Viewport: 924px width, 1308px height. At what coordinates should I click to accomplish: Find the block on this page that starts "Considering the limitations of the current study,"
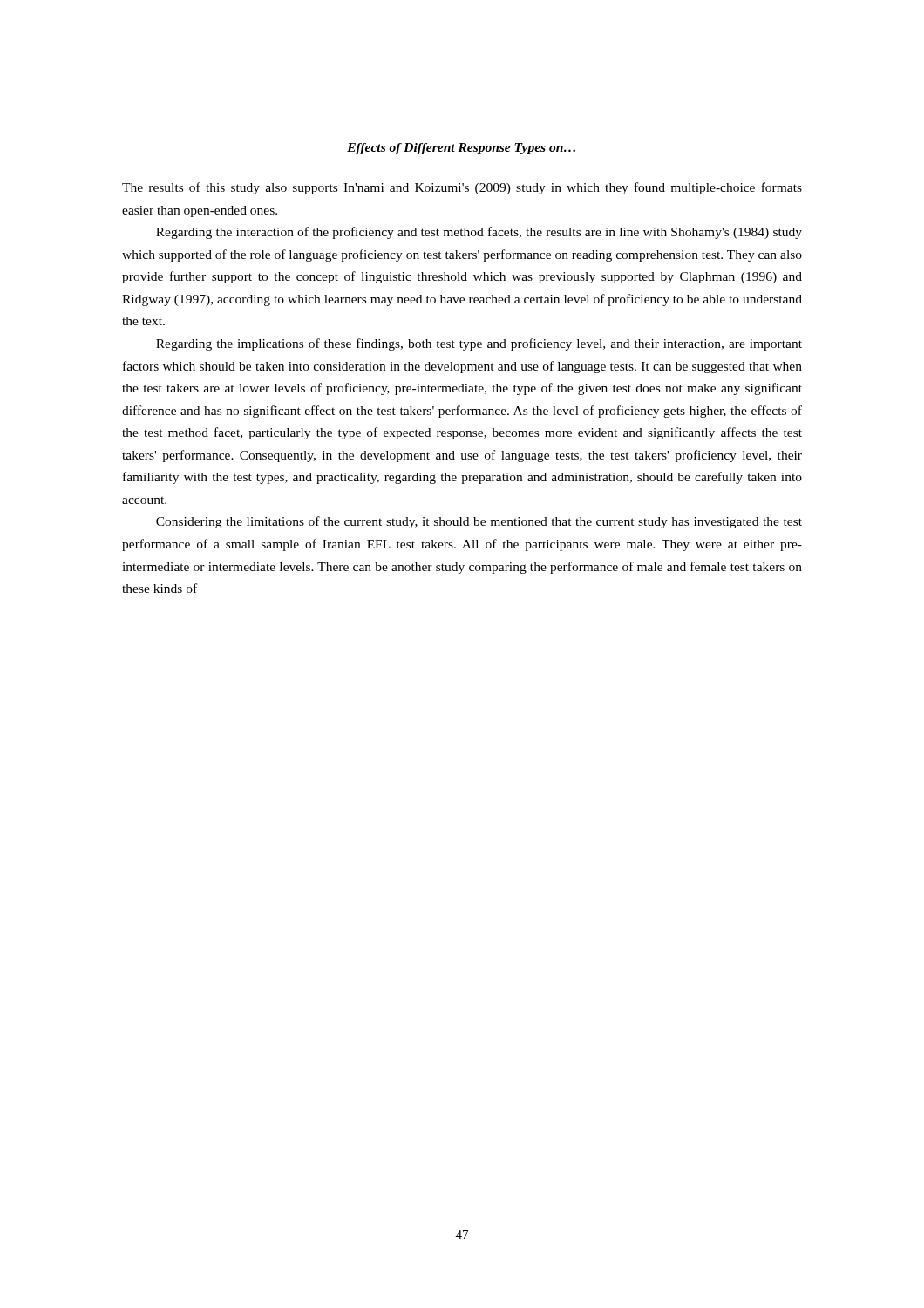click(462, 555)
